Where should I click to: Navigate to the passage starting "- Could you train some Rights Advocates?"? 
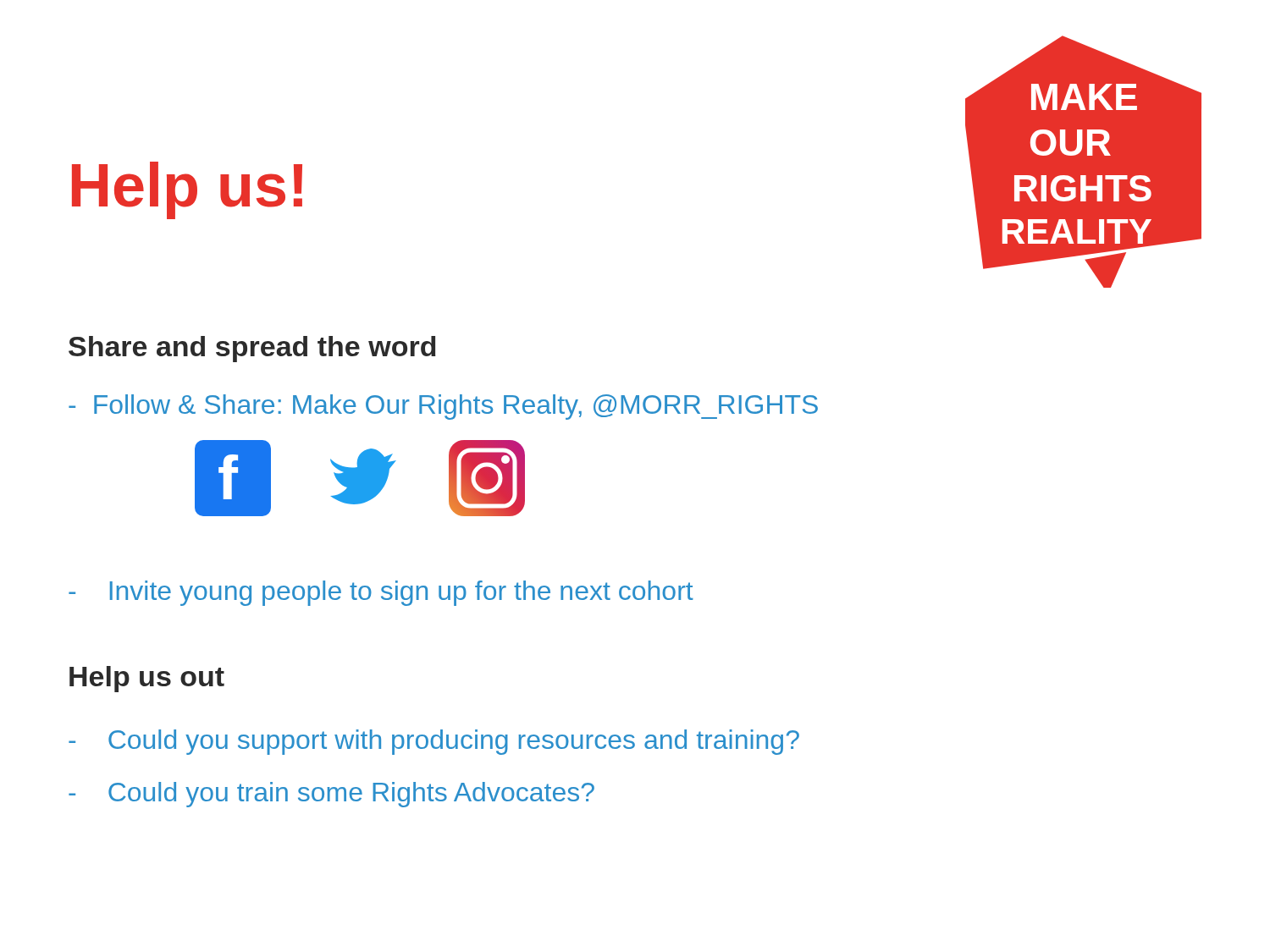(x=331, y=792)
